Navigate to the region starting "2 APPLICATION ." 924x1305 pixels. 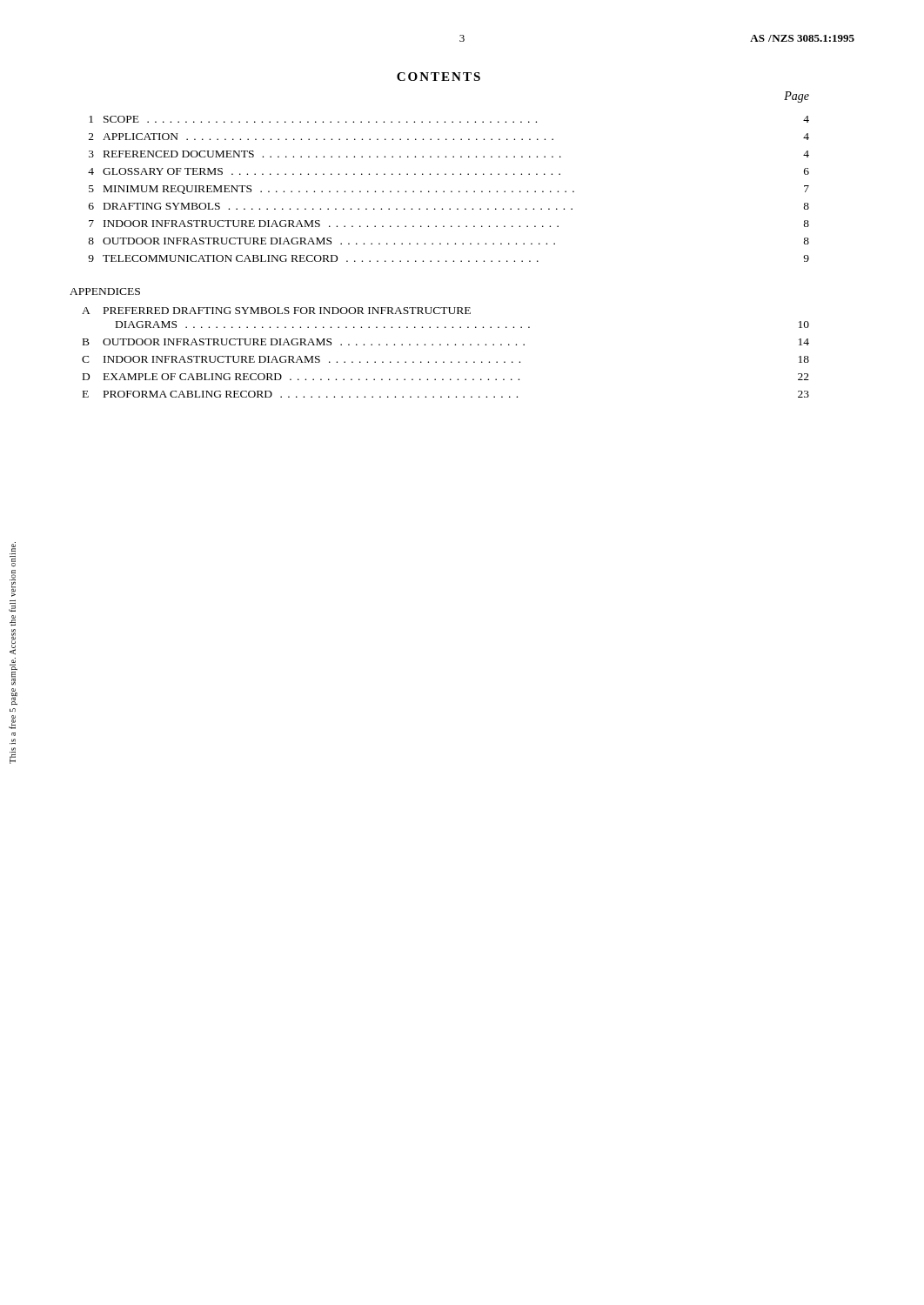coord(439,137)
